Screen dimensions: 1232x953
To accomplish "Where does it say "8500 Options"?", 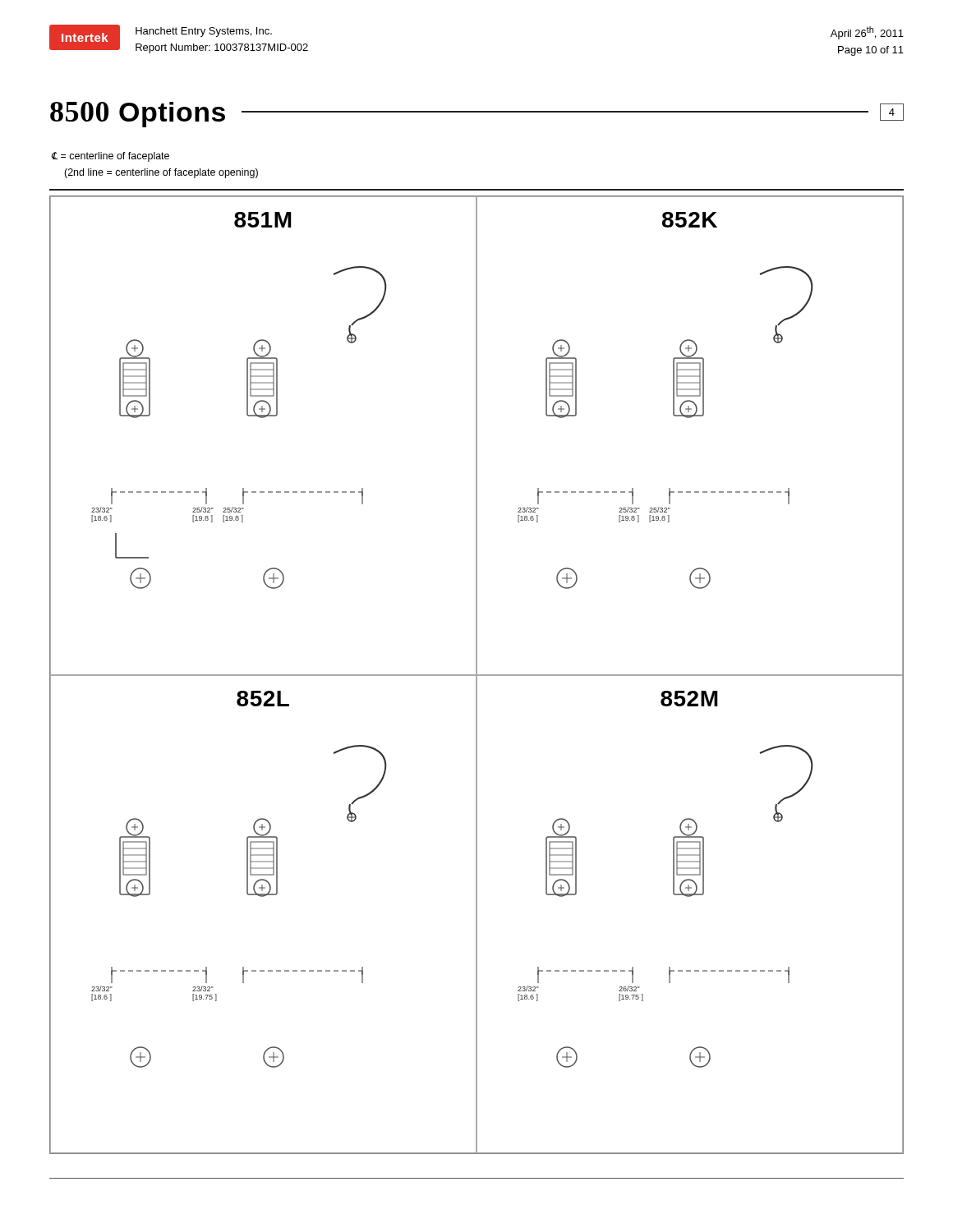I will 138,112.
